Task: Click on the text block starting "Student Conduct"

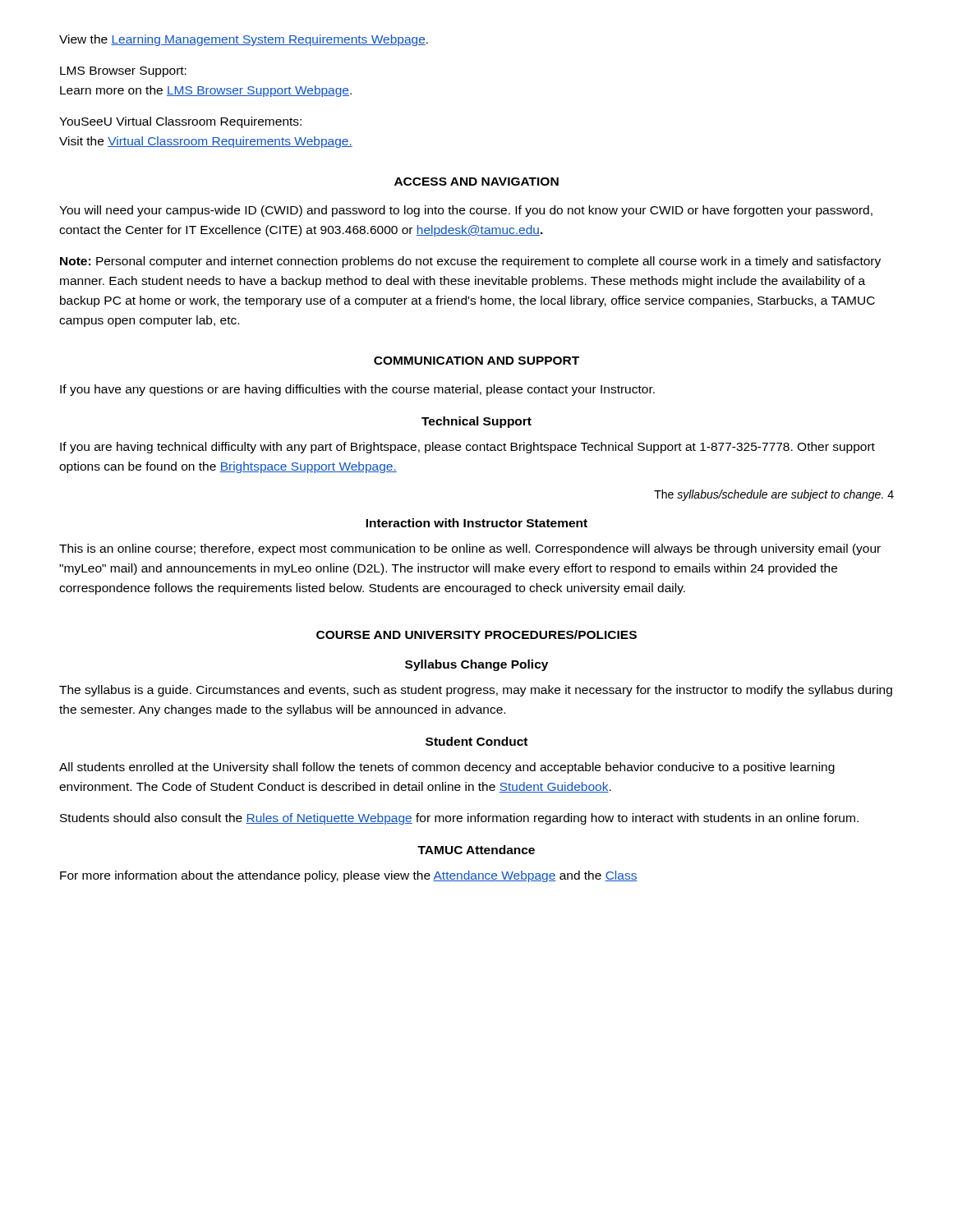Action: [x=476, y=741]
